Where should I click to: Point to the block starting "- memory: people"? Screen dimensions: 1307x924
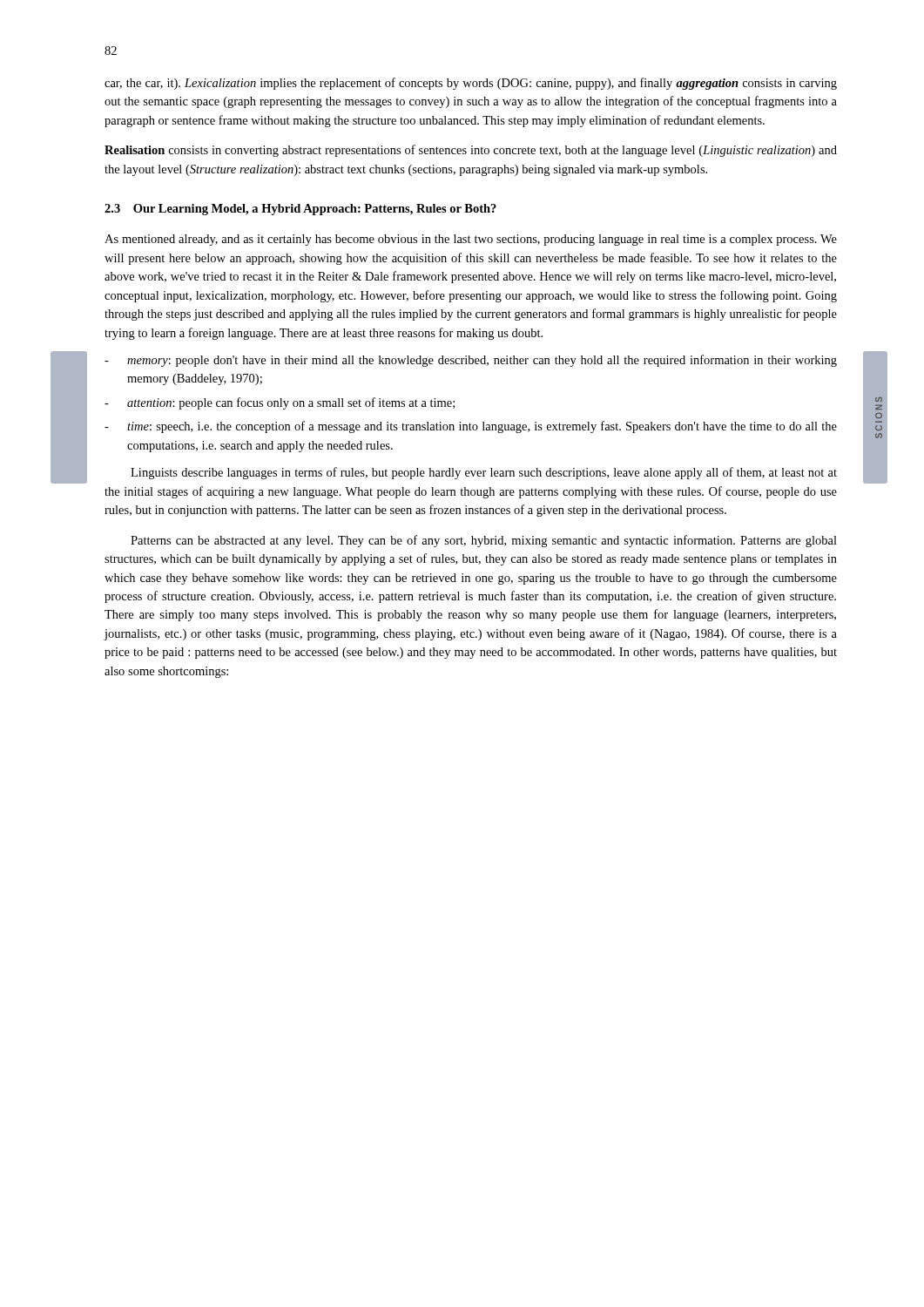click(x=471, y=370)
